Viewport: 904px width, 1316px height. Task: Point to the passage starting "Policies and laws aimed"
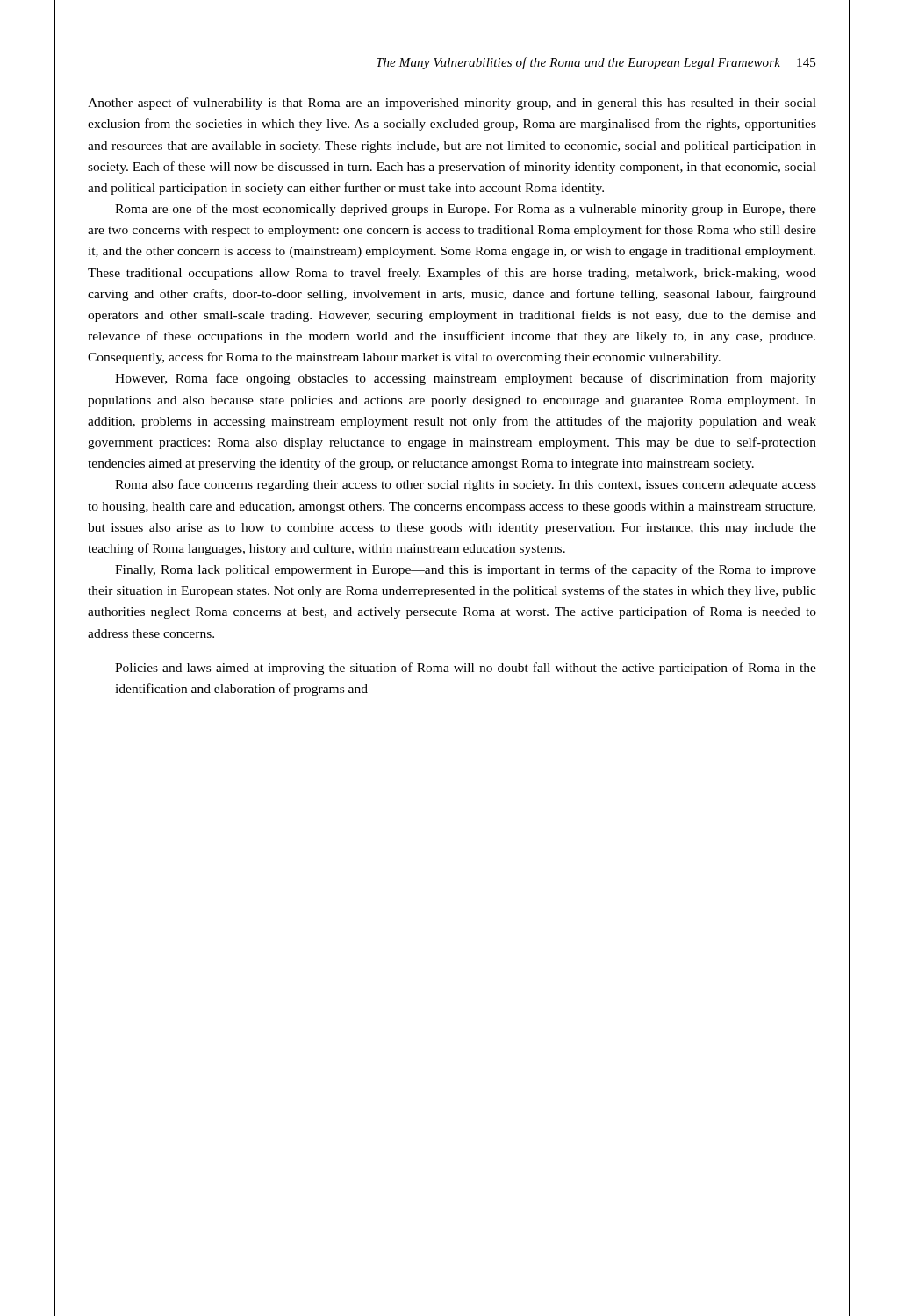466,679
